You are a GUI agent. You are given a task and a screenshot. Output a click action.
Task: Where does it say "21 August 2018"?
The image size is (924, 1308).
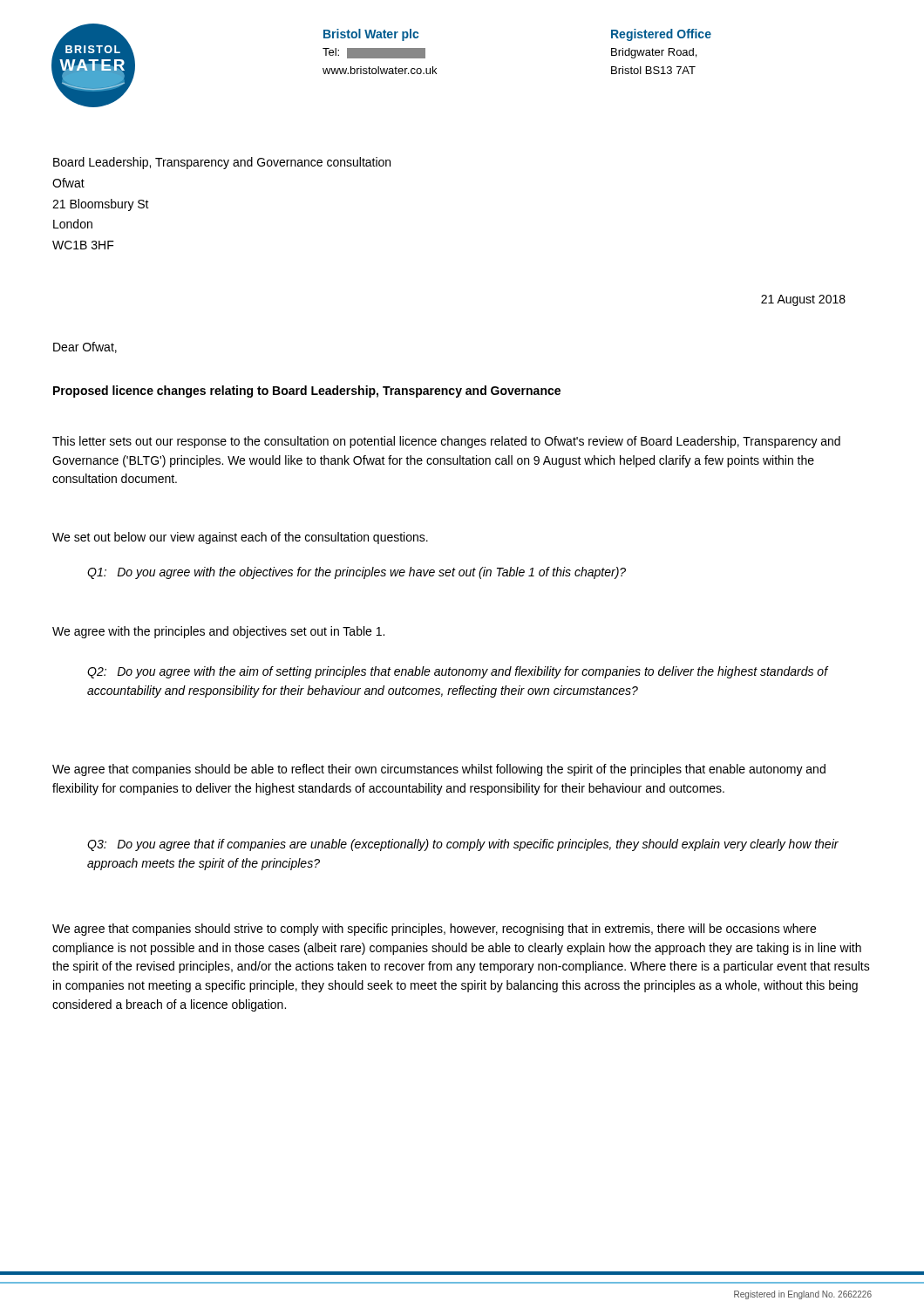803,299
